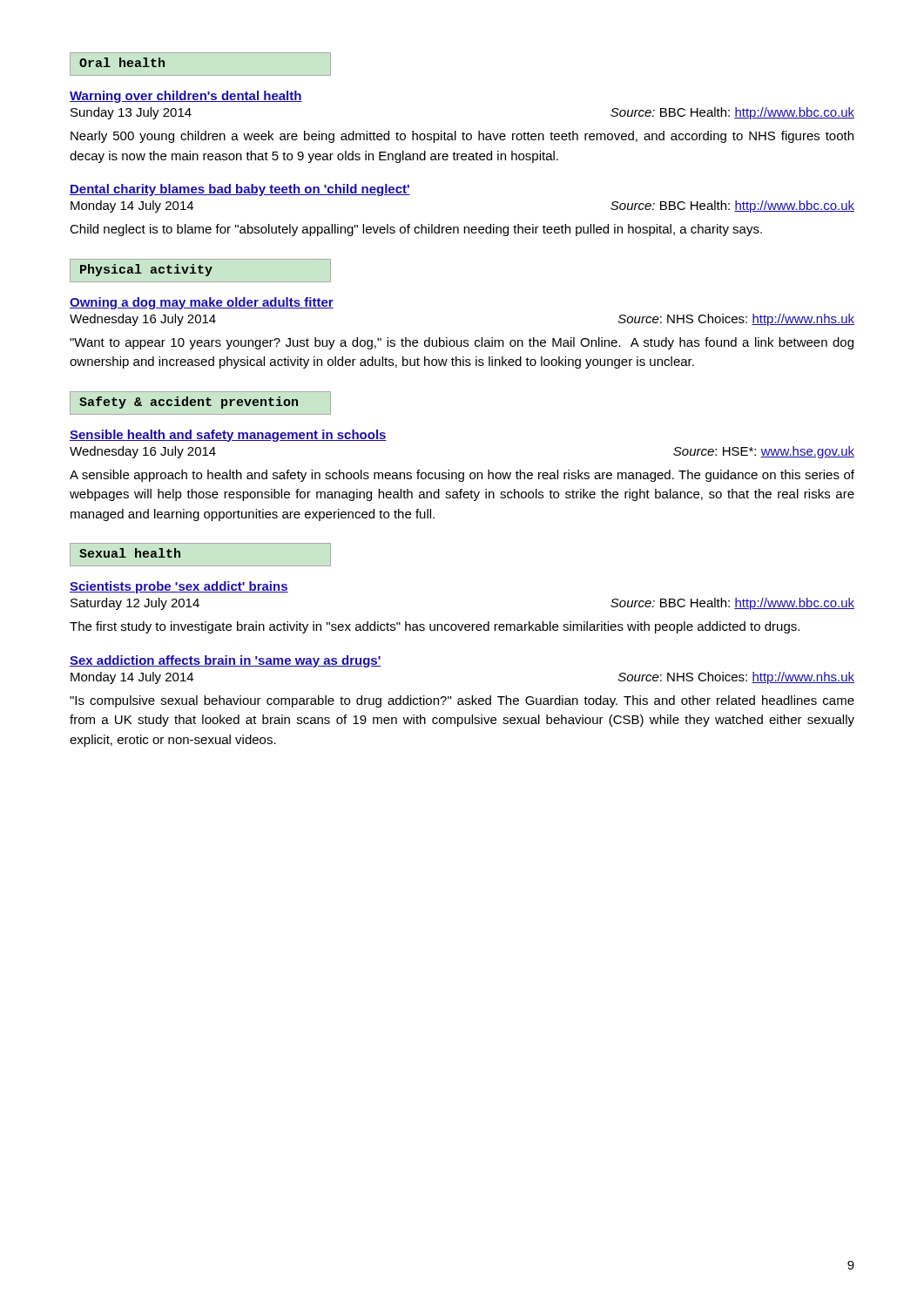This screenshot has height=1307, width=924.
Task: Point to the block beginning ""Is compulsive sexual behaviour comparable"
Action: pyautogui.click(x=462, y=719)
